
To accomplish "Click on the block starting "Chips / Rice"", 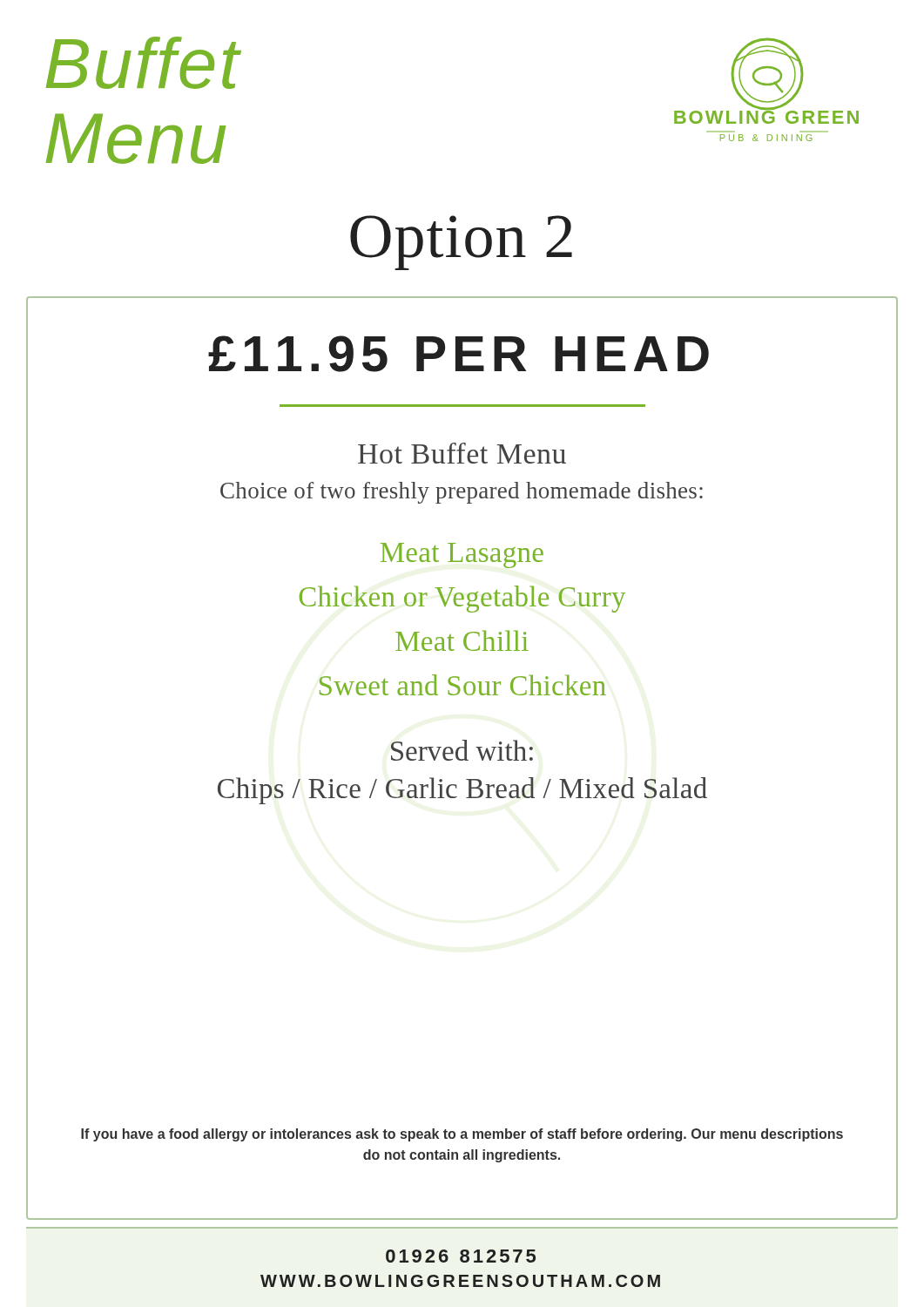I will [462, 788].
